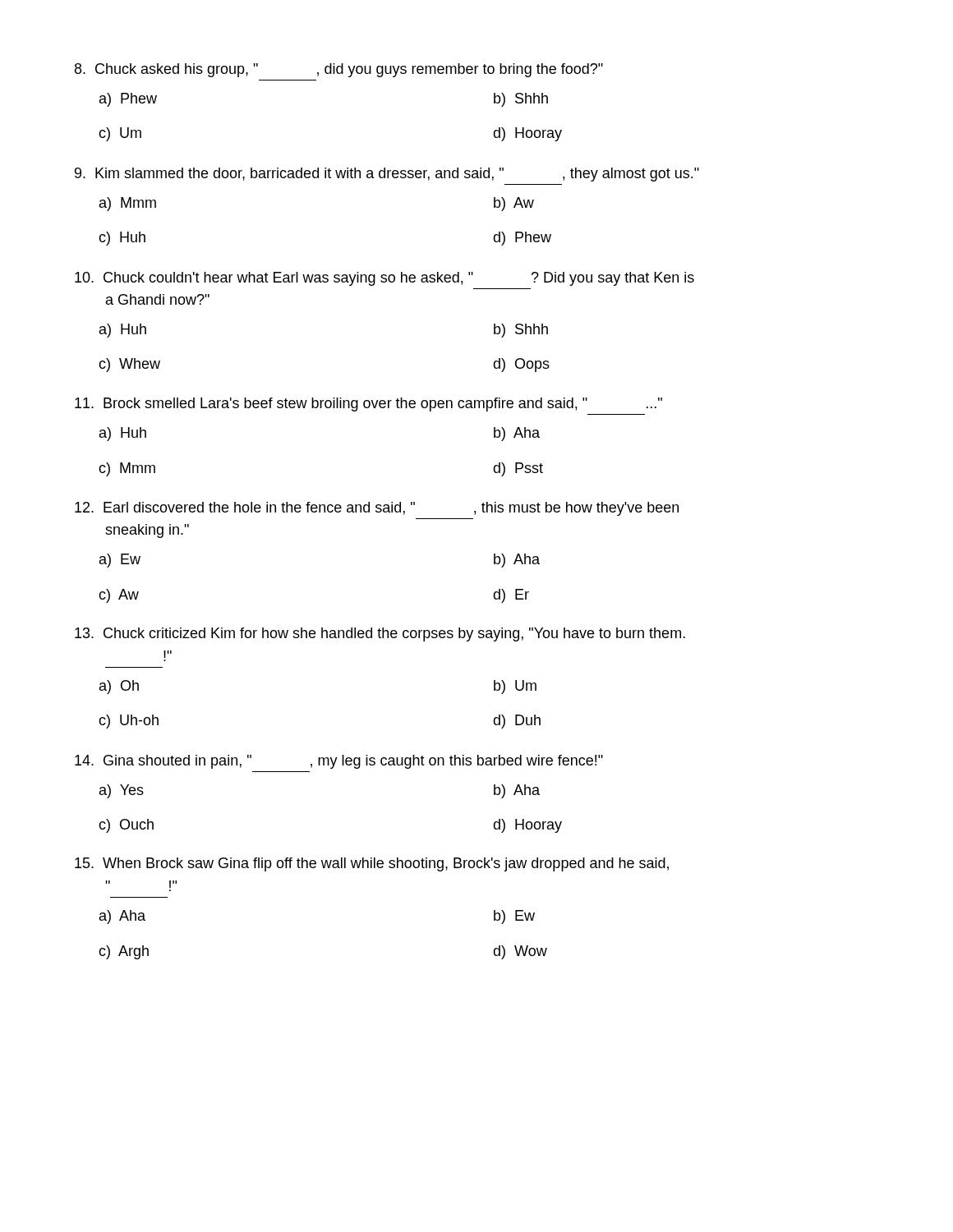
Task: Click on the list item with the text "c) Uh-oh d) Duh"
Action: click(x=124, y=724)
